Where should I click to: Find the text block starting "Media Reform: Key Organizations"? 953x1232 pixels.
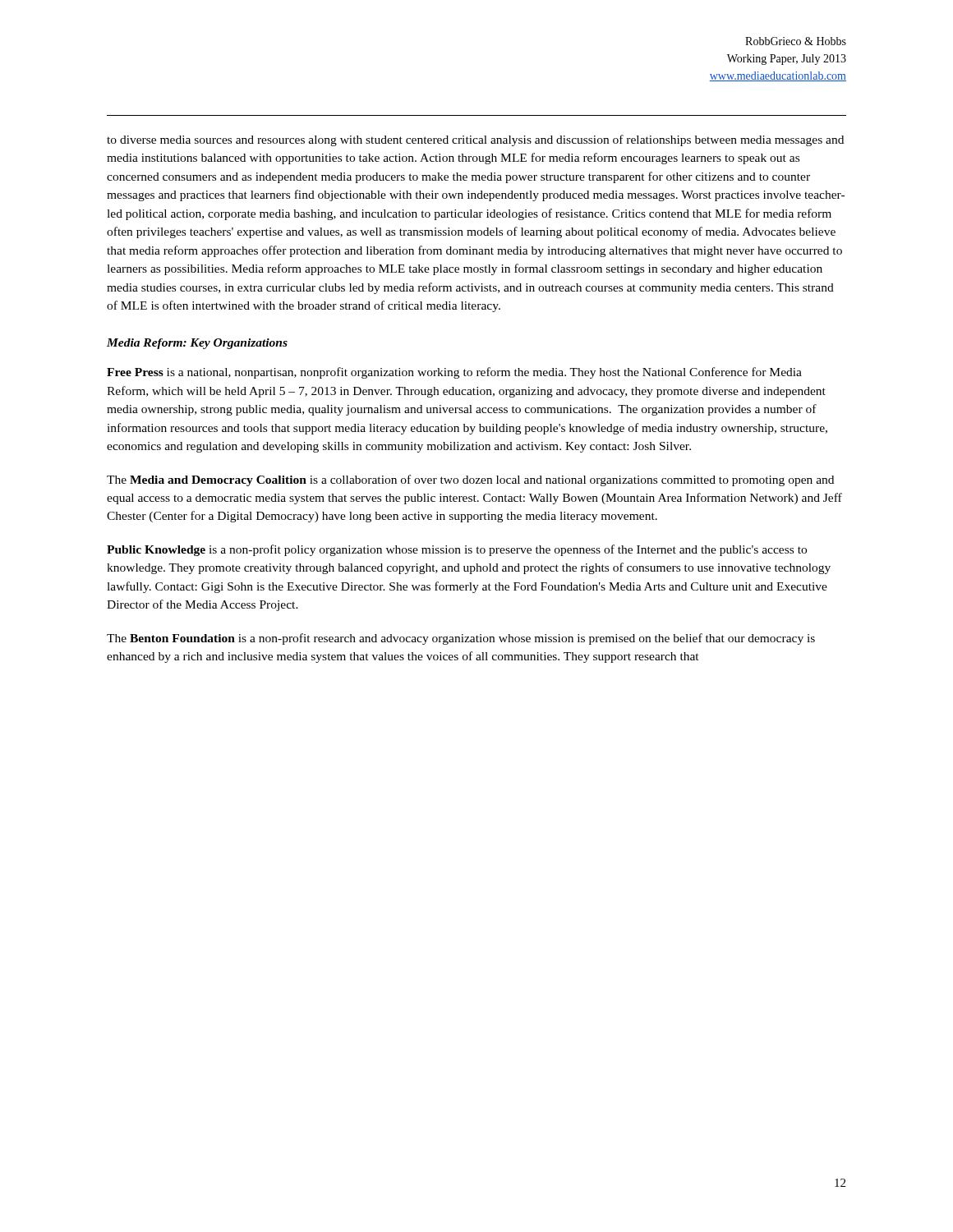coord(197,342)
